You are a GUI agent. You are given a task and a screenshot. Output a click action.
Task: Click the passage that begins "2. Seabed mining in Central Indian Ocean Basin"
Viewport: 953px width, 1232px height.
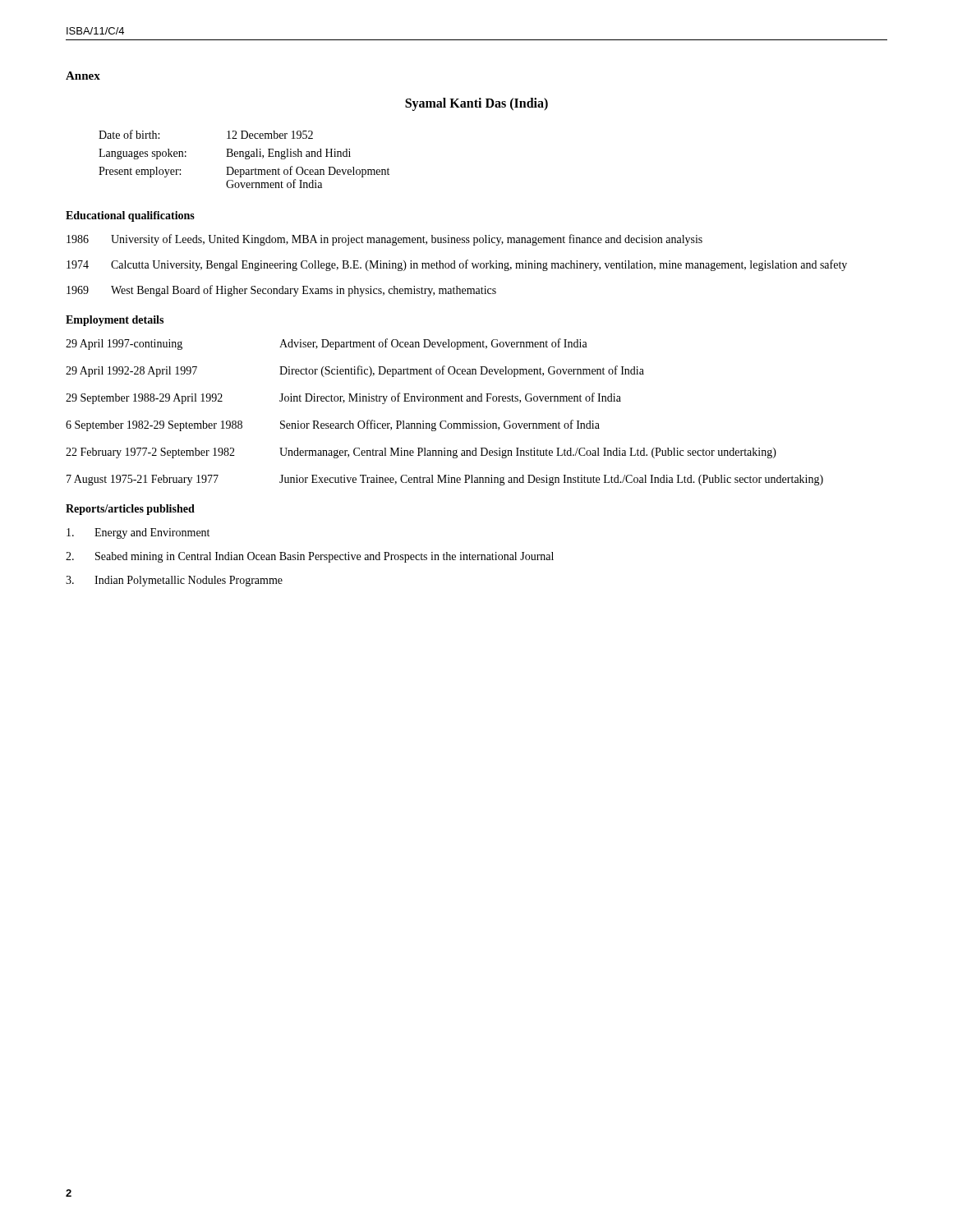476,556
